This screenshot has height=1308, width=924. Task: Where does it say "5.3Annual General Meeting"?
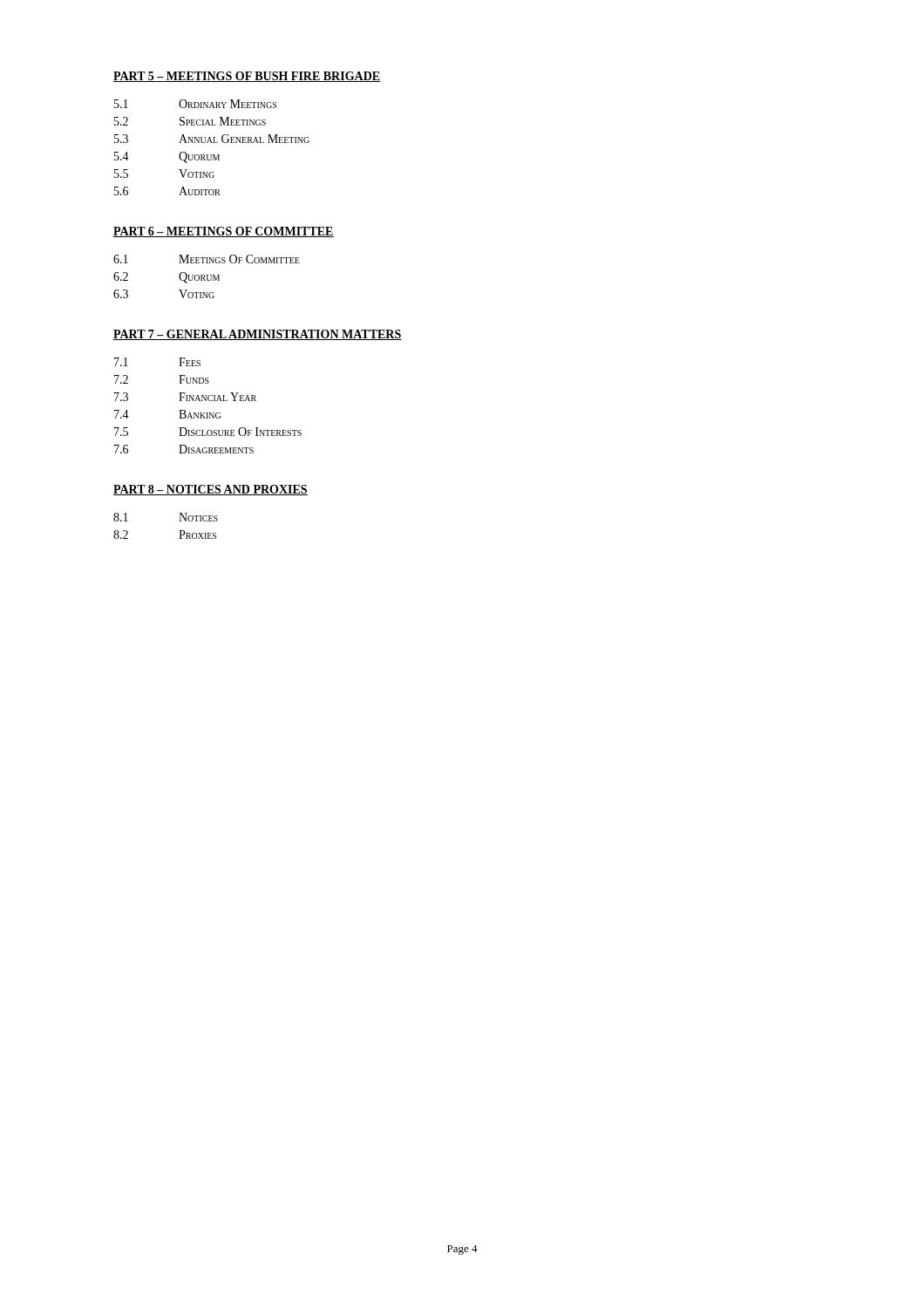click(211, 139)
